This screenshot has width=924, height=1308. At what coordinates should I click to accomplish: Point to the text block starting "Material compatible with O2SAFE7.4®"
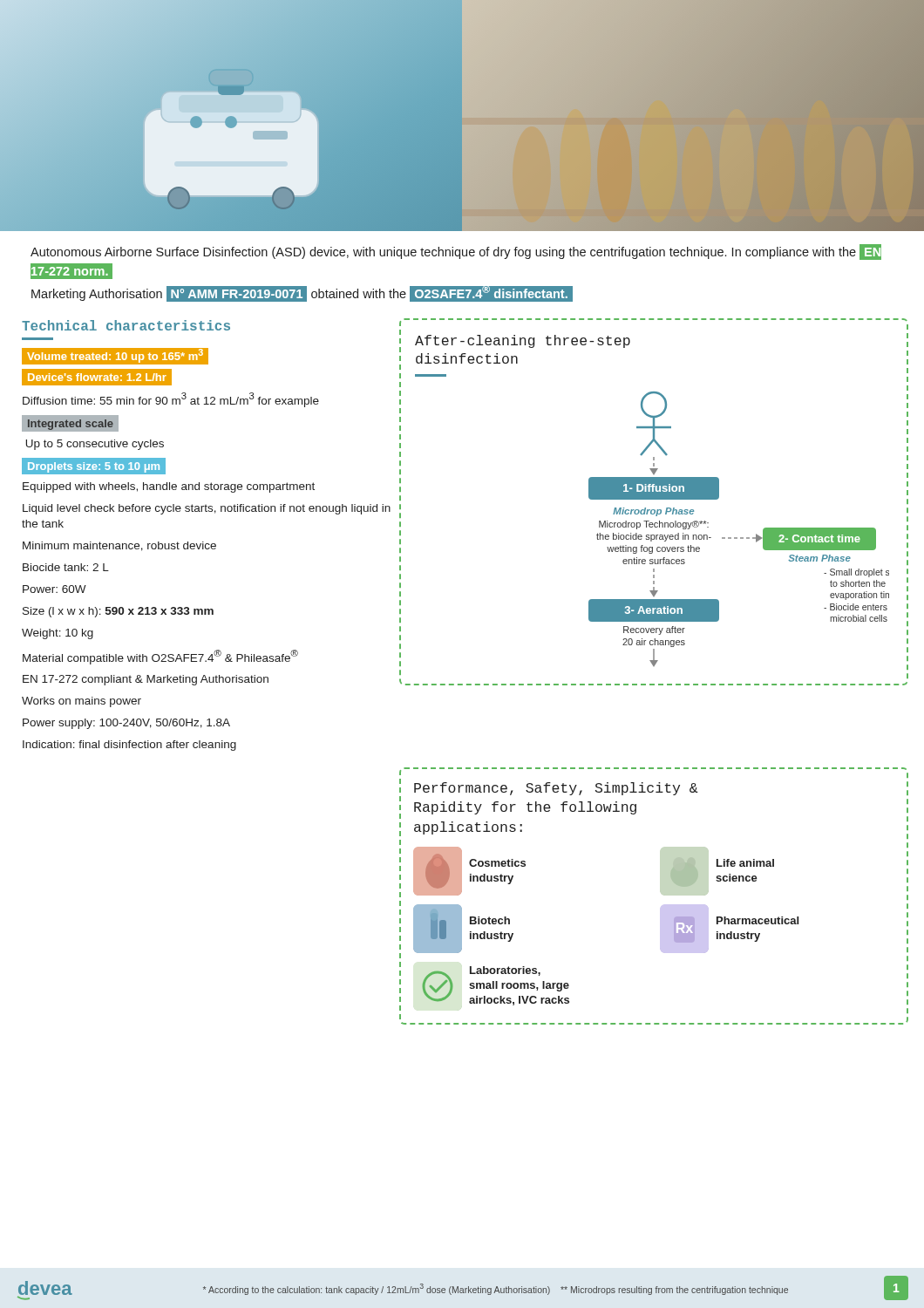(160, 656)
